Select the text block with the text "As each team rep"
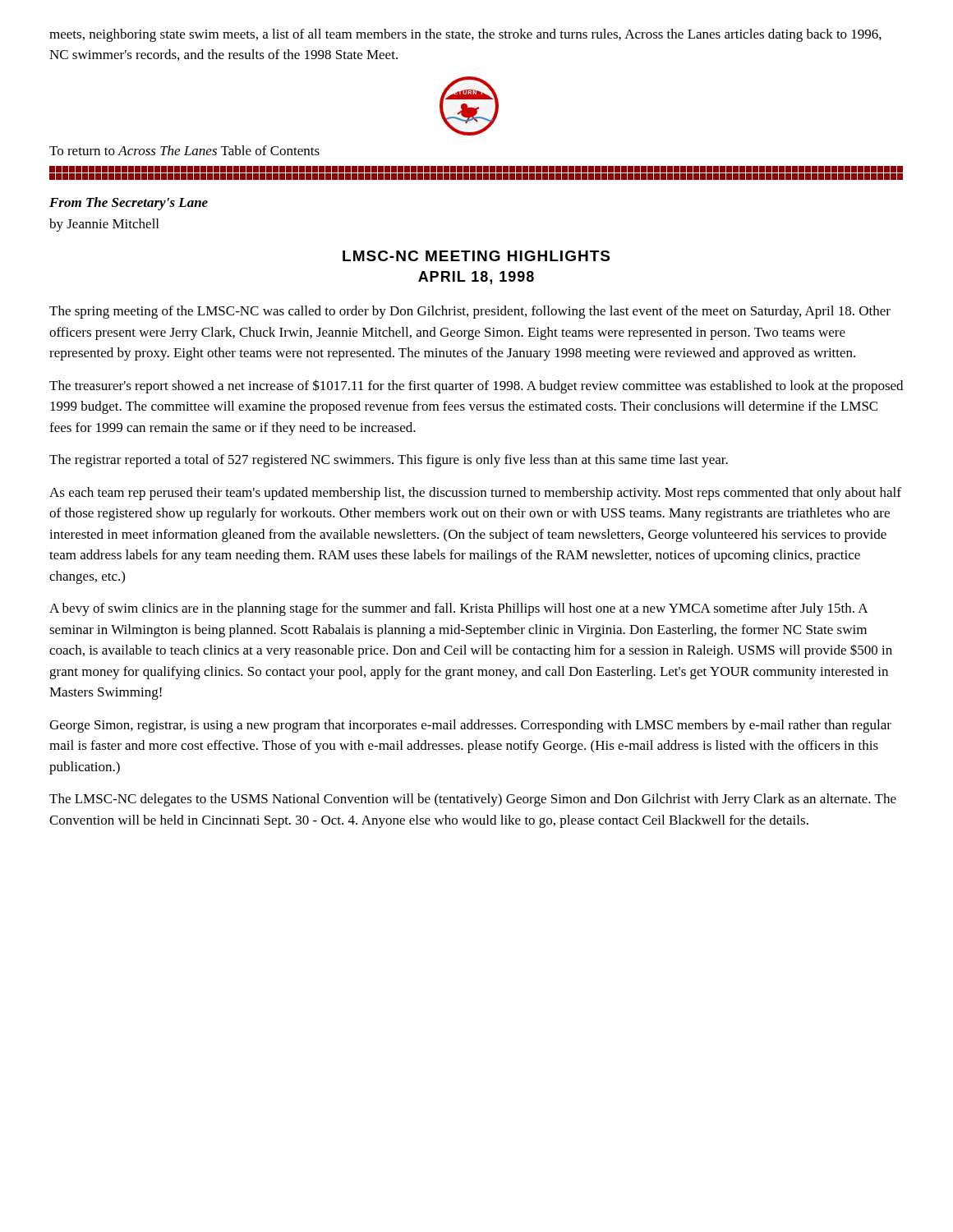 pyautogui.click(x=475, y=534)
